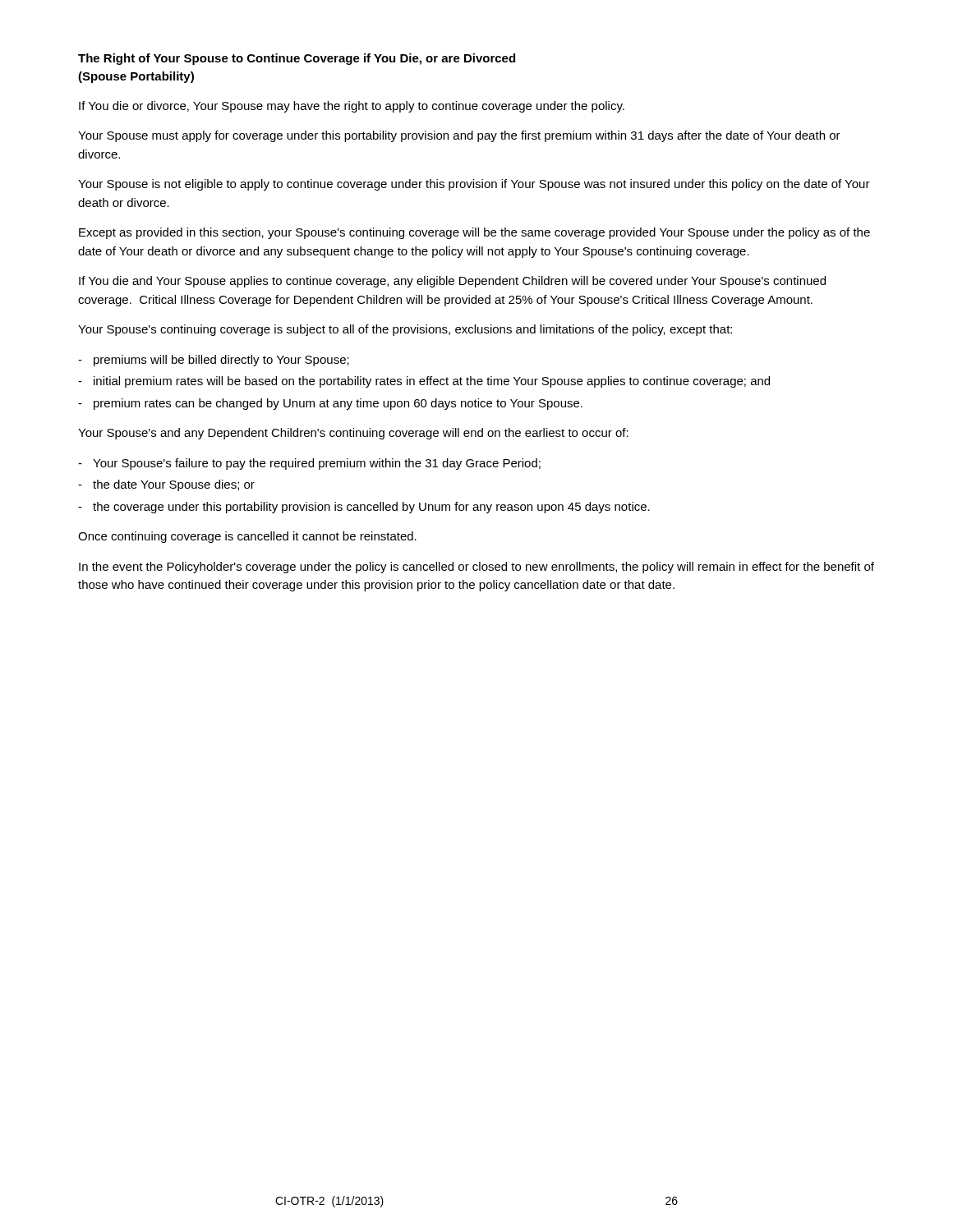Locate the list item that reads "- the coverage under this portability provision"

[x=364, y=507]
